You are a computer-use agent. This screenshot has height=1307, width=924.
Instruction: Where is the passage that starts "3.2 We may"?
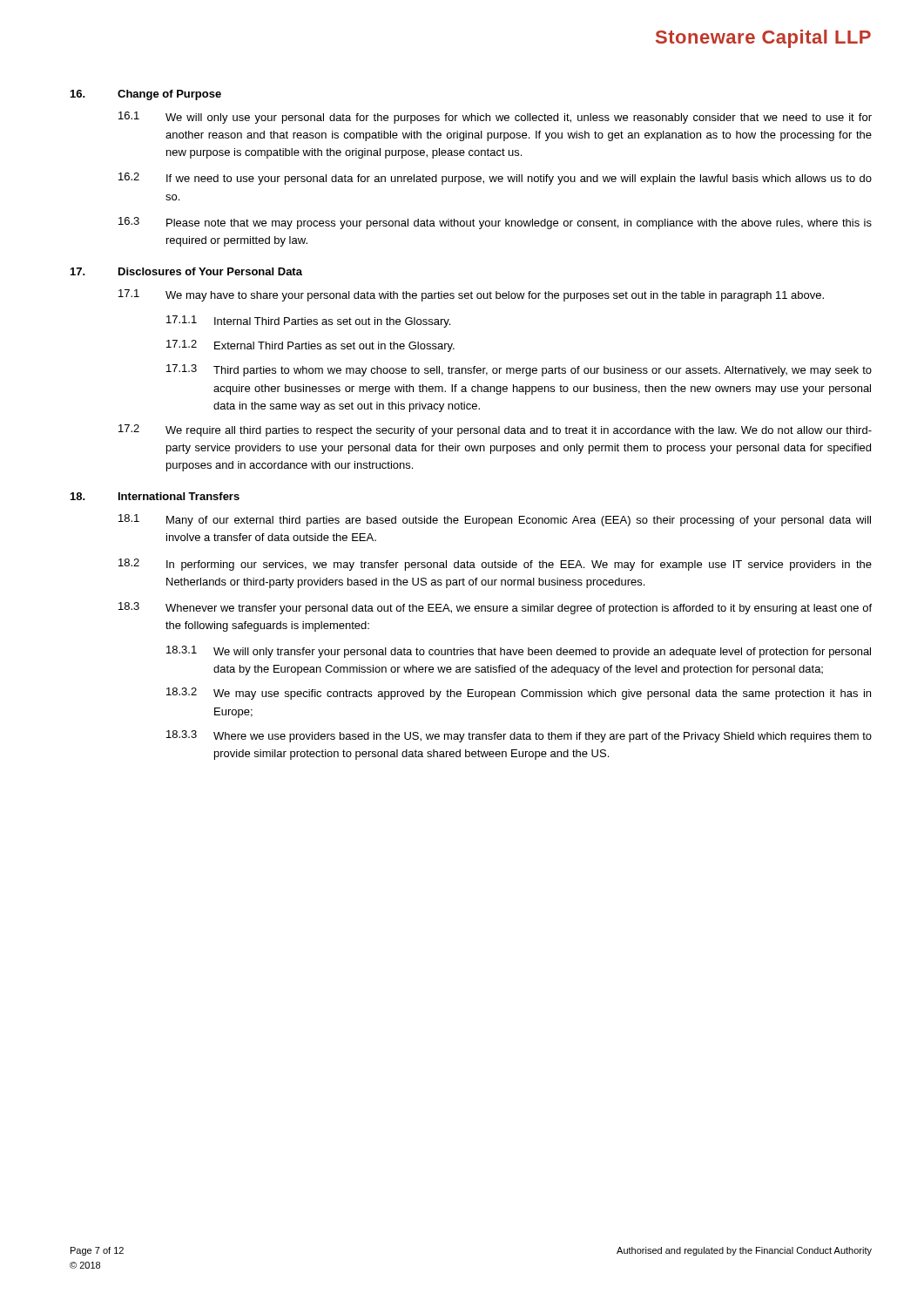[x=519, y=703]
